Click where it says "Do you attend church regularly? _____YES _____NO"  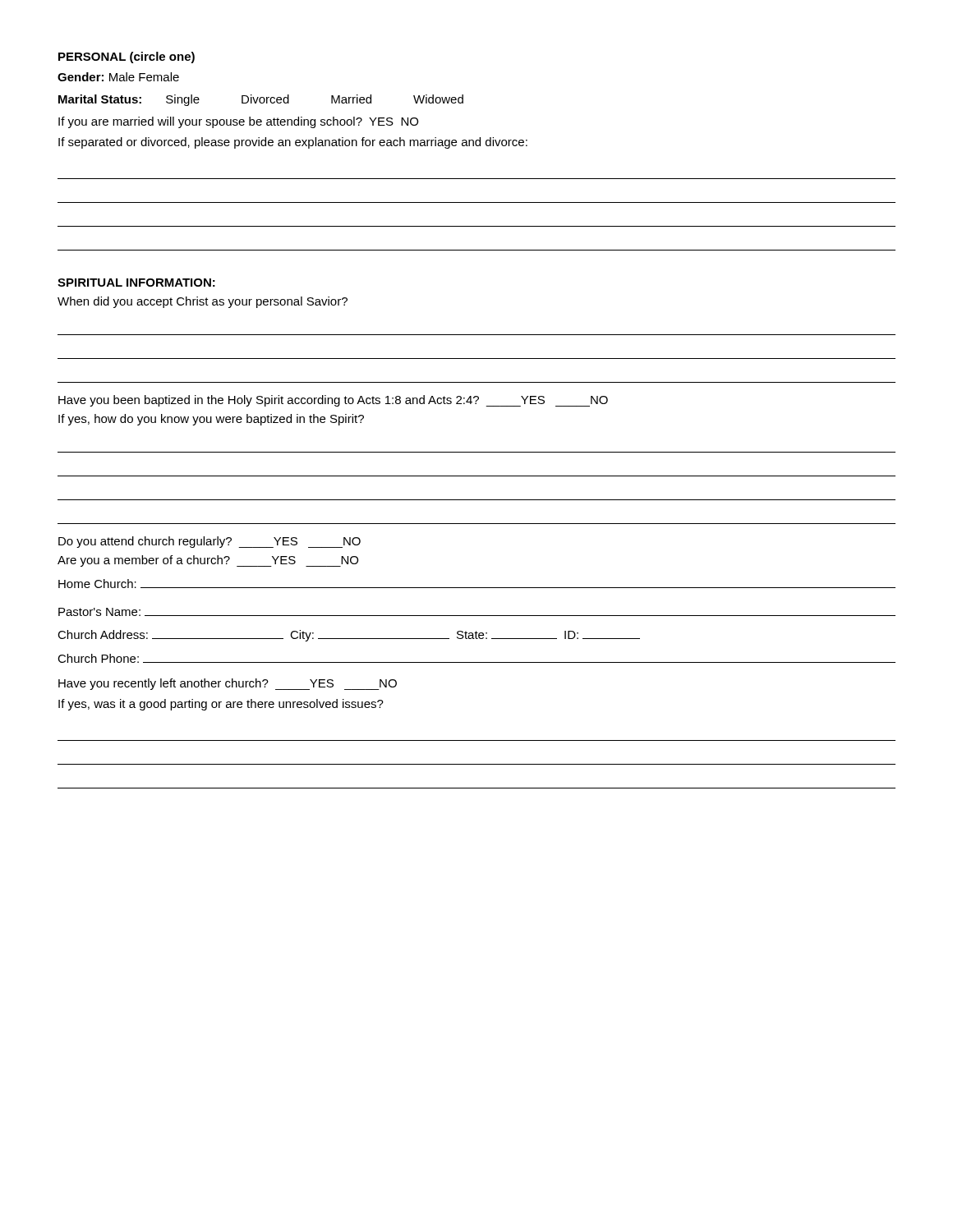(209, 541)
